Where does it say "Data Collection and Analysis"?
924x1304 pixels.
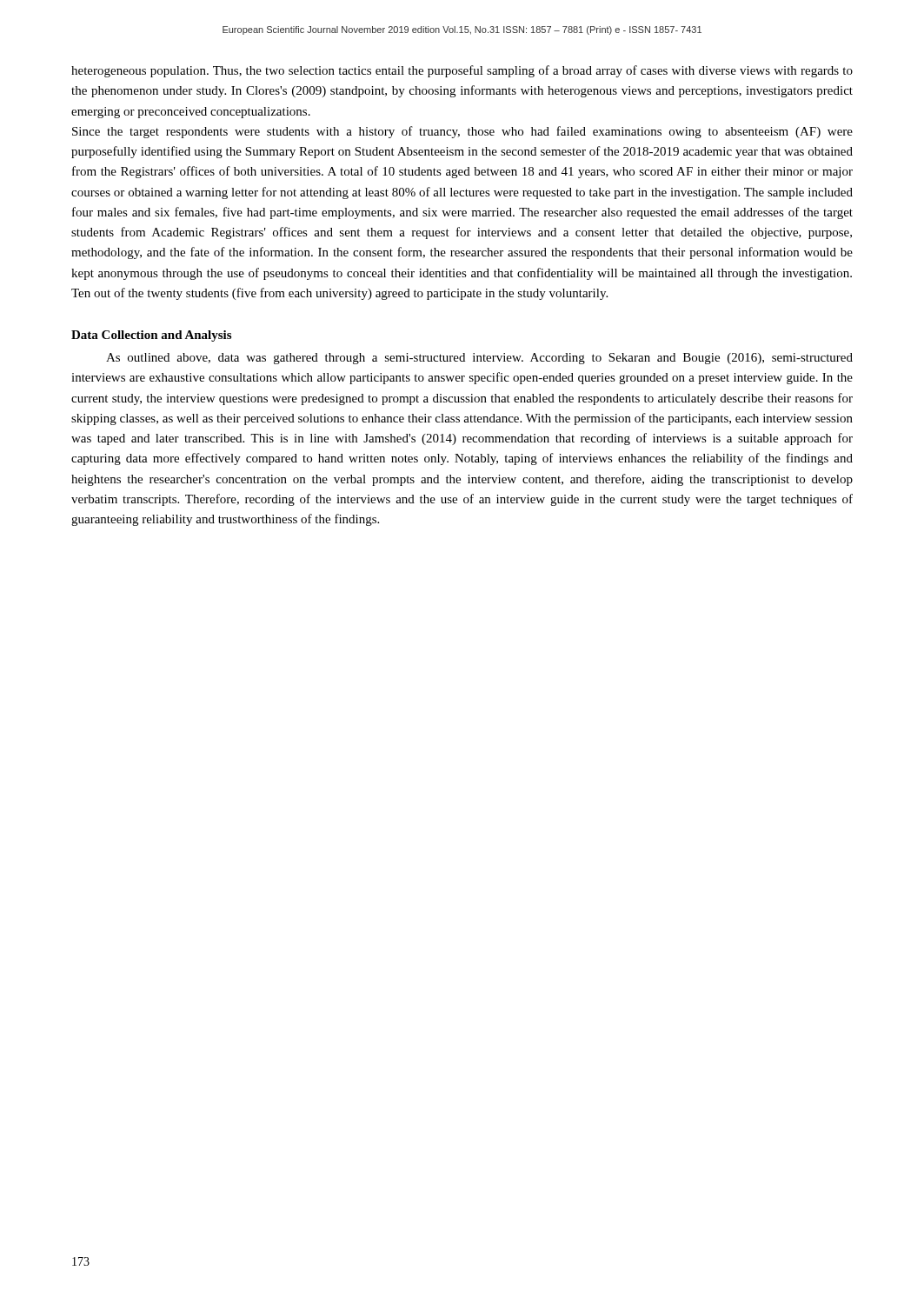coord(151,335)
